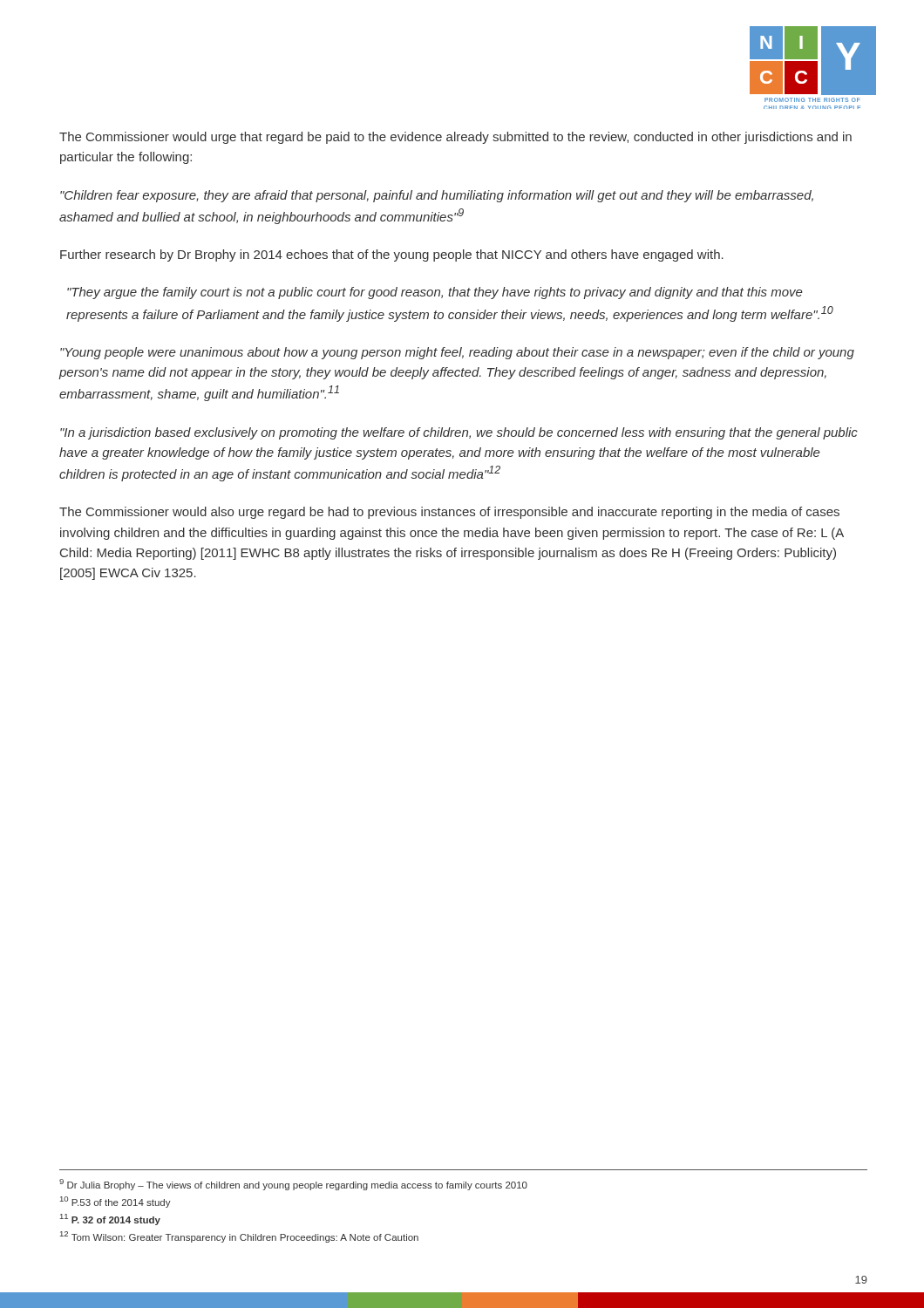The image size is (924, 1308).
Task: Click on the text block that reads ""Children fear exposure,"
Action: pos(437,205)
